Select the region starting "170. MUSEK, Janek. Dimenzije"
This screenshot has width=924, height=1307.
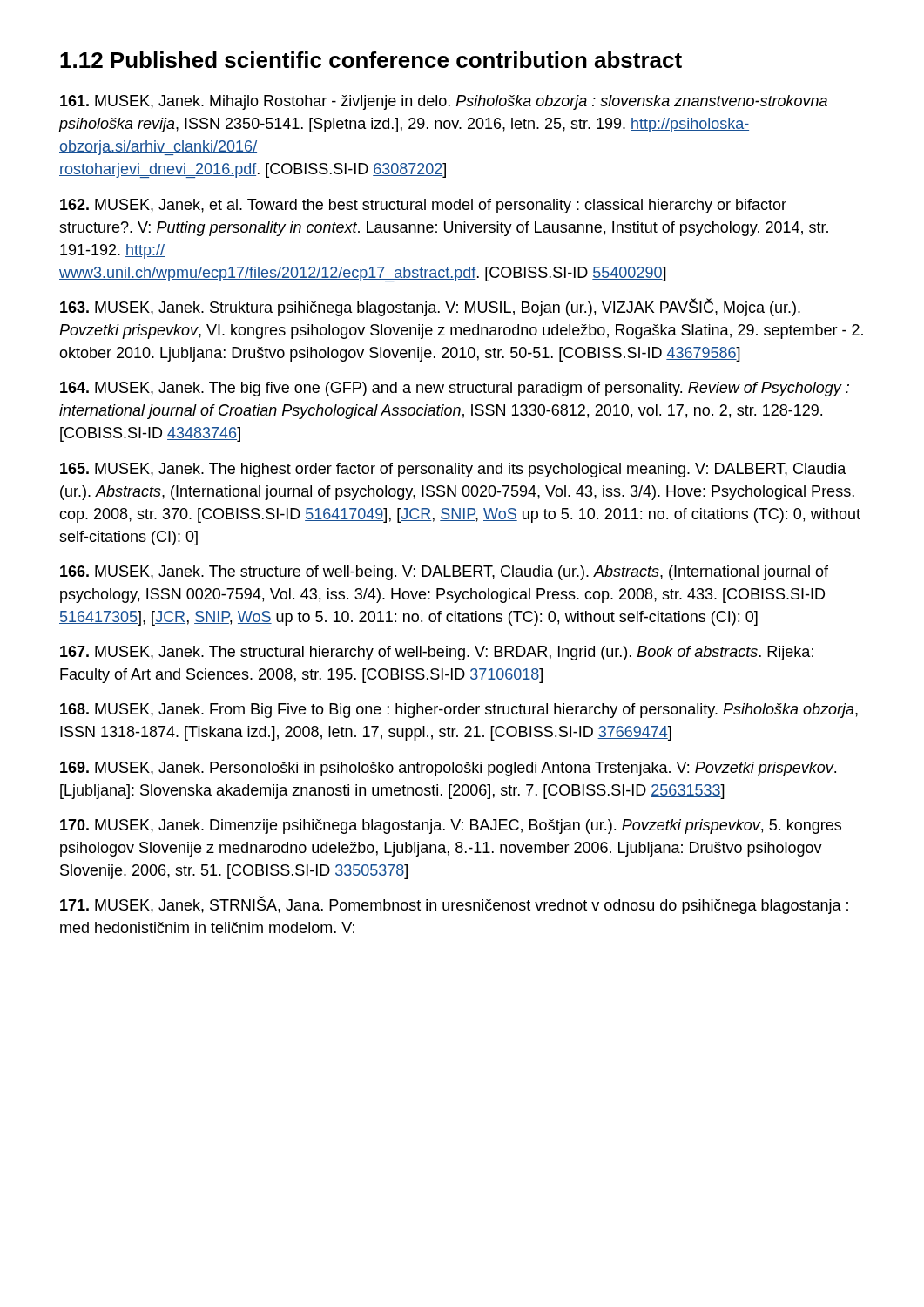tap(451, 848)
